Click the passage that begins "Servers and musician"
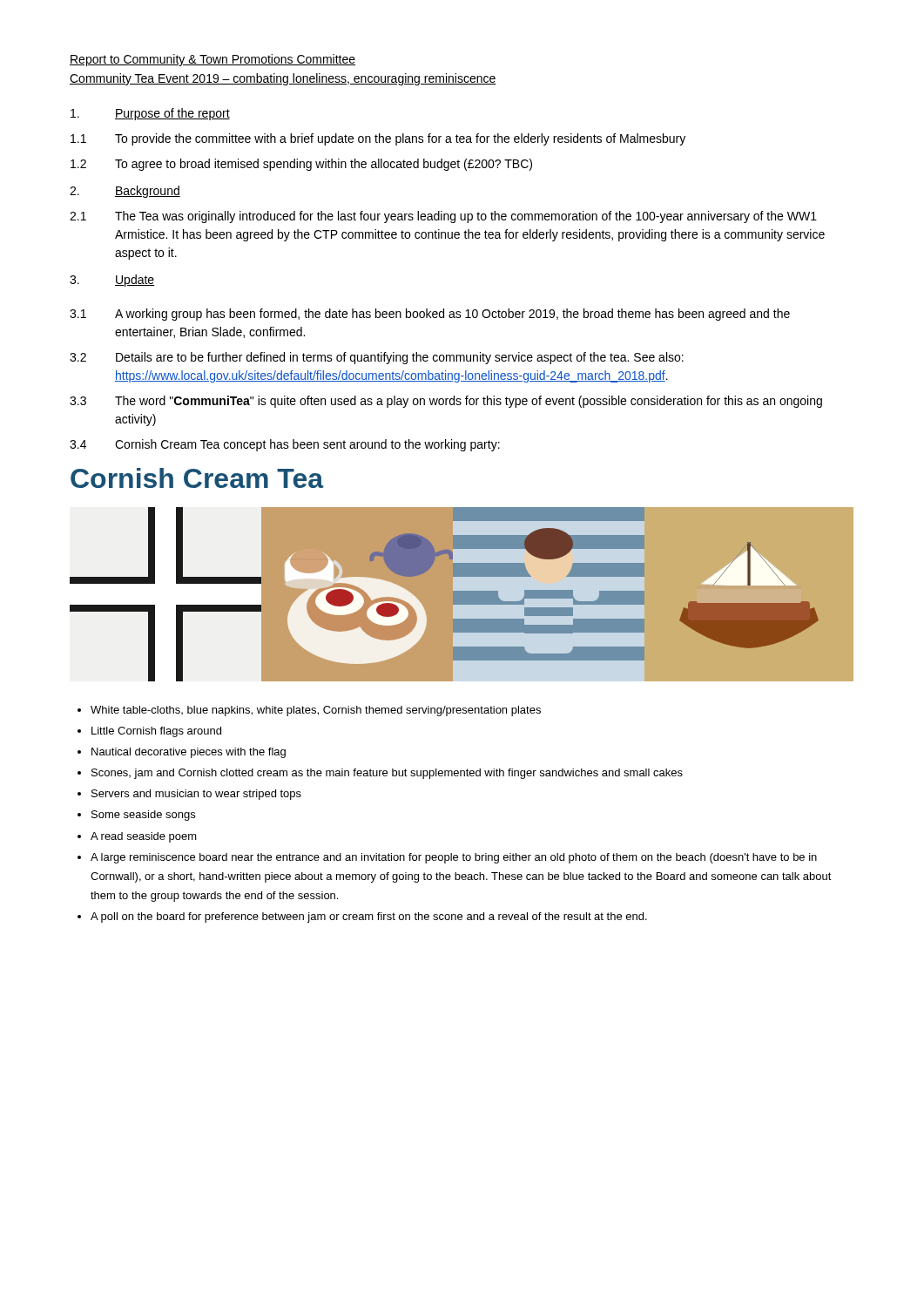Image resolution: width=924 pixels, height=1307 pixels. click(196, 794)
